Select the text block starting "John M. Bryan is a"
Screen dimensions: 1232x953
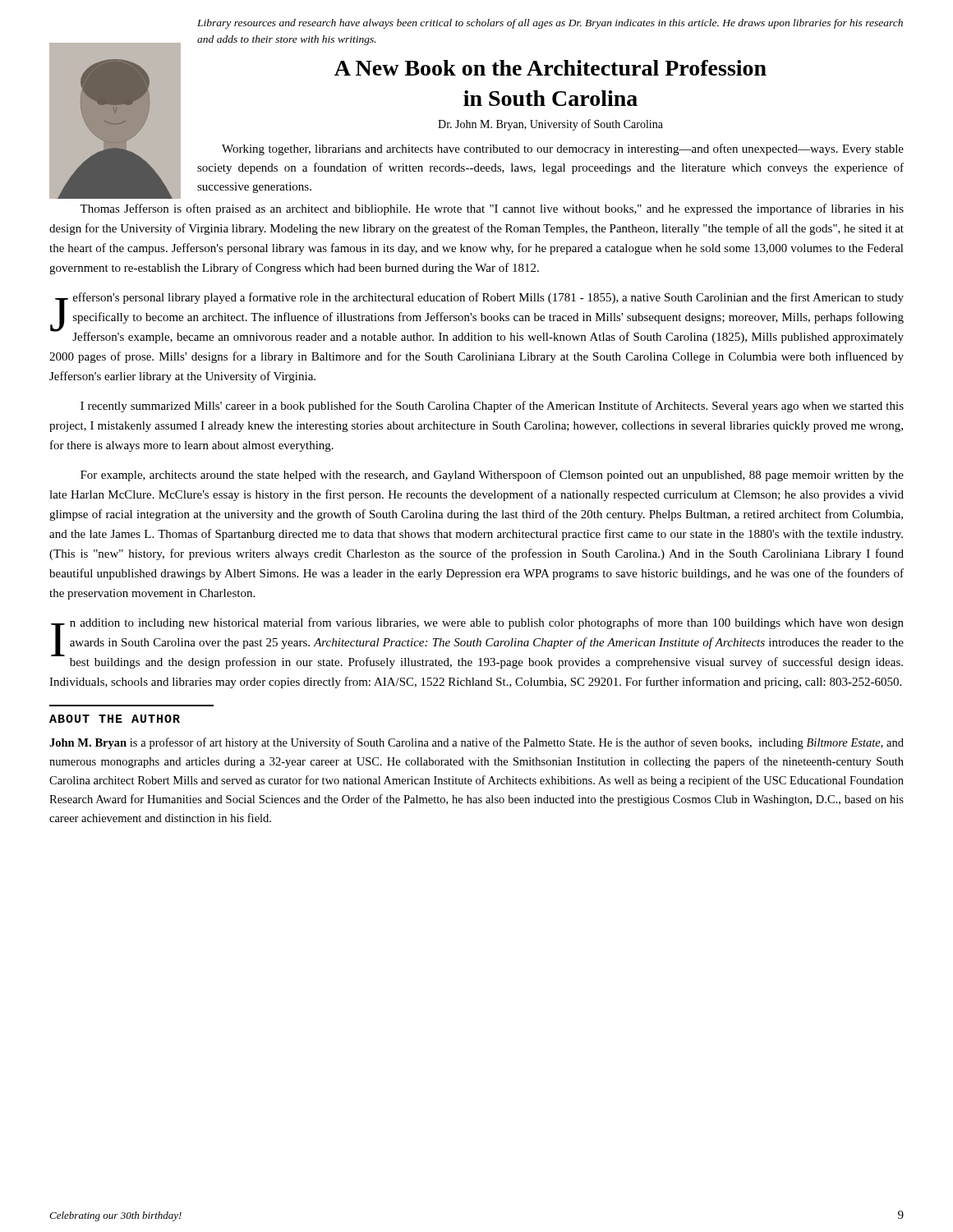pyautogui.click(x=476, y=780)
